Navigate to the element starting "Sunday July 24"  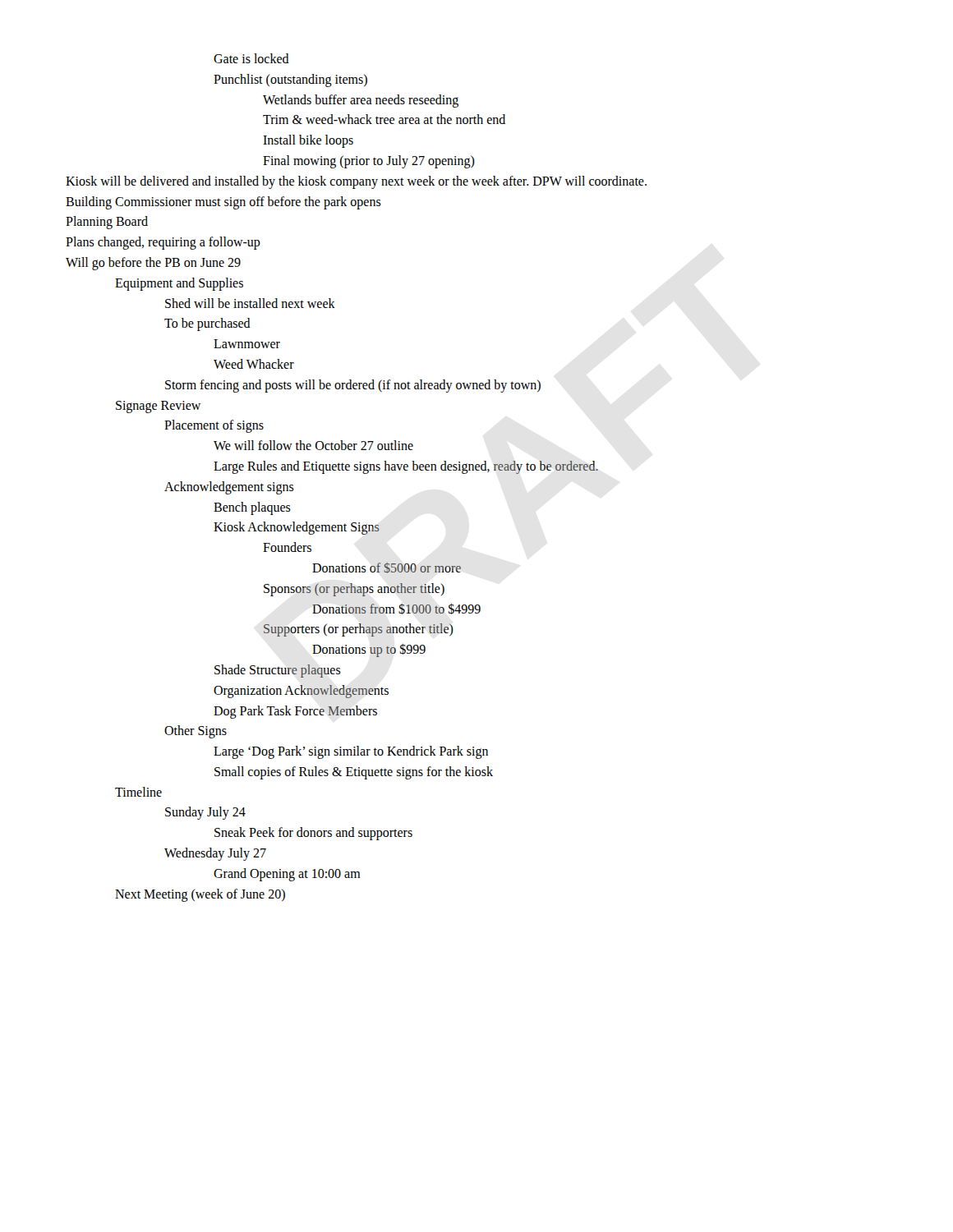click(205, 812)
